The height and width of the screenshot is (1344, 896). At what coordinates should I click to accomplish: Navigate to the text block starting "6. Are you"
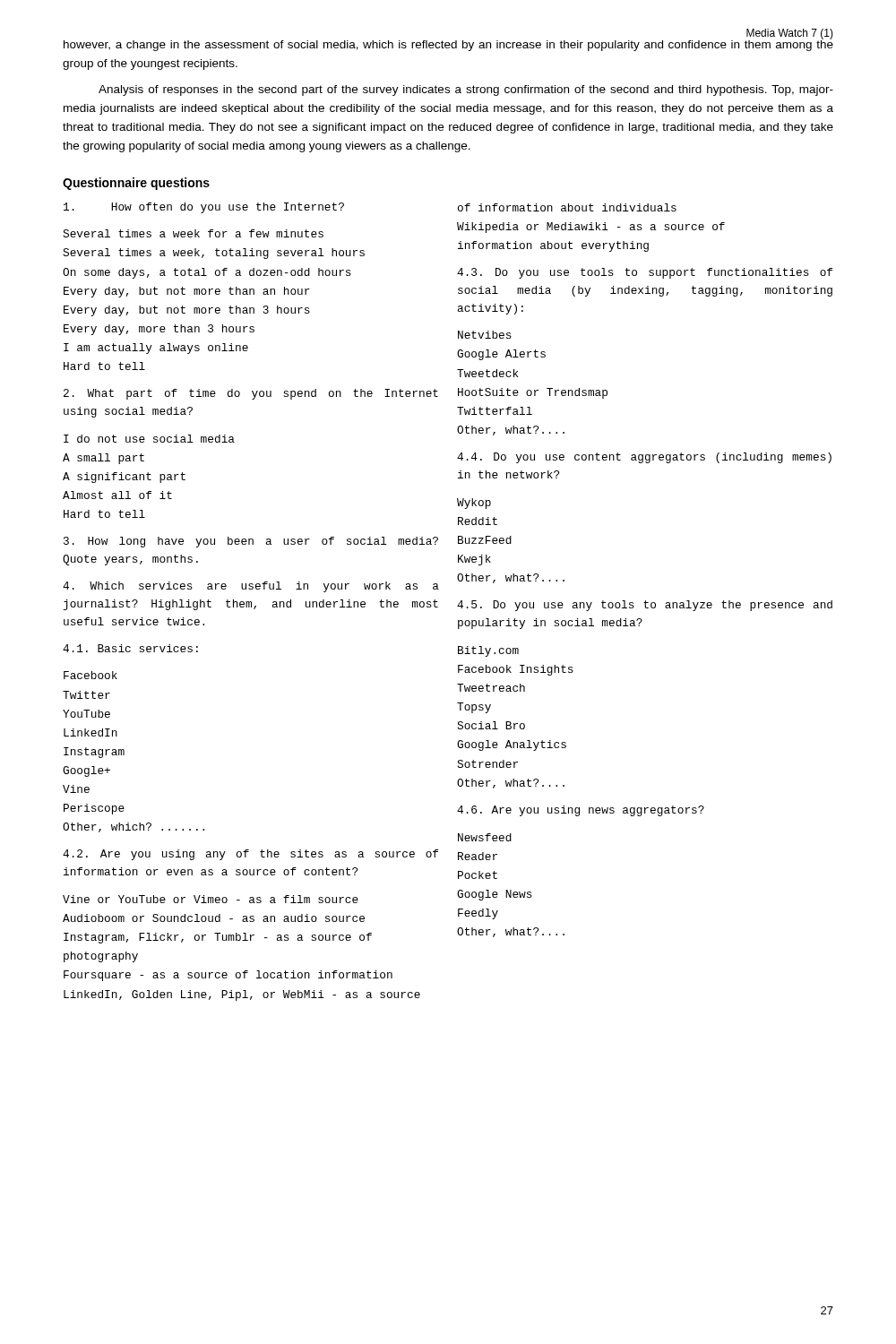pos(581,810)
